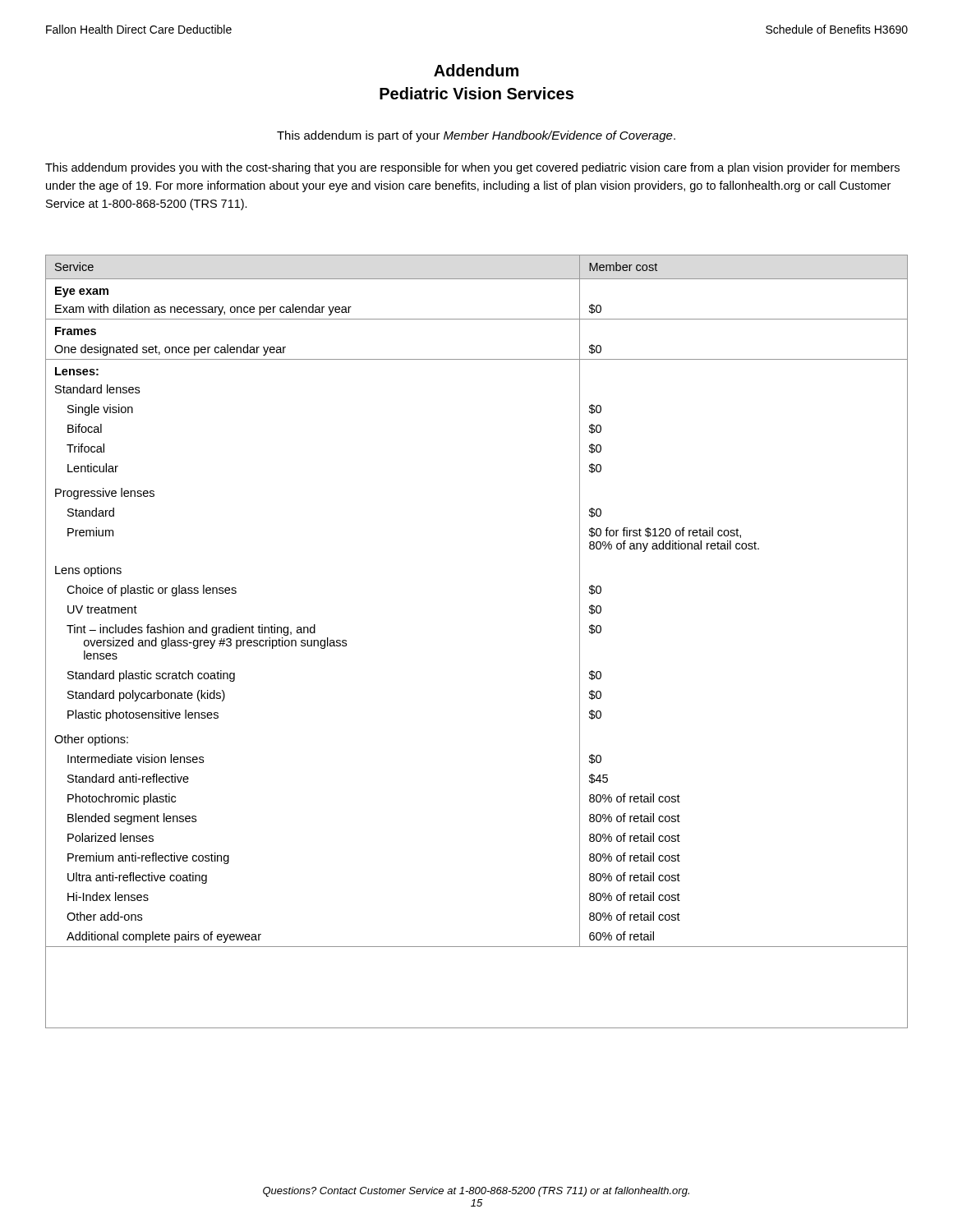The image size is (953, 1232).
Task: Locate the text block starting "This addendum provides you with the cost-sharing that"
Action: pos(473,185)
